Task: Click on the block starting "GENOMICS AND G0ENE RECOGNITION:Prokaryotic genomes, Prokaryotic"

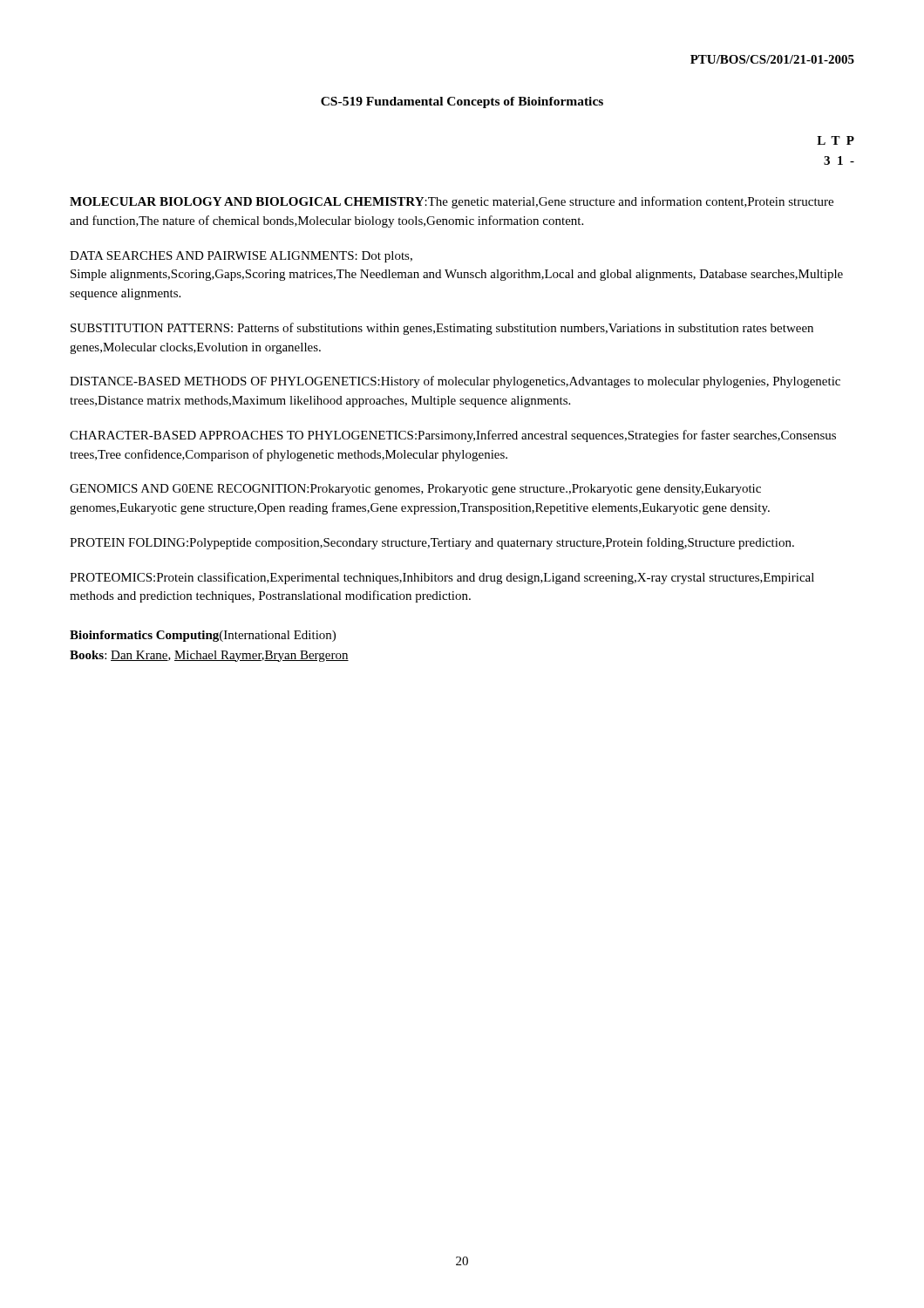Action: [x=420, y=498]
